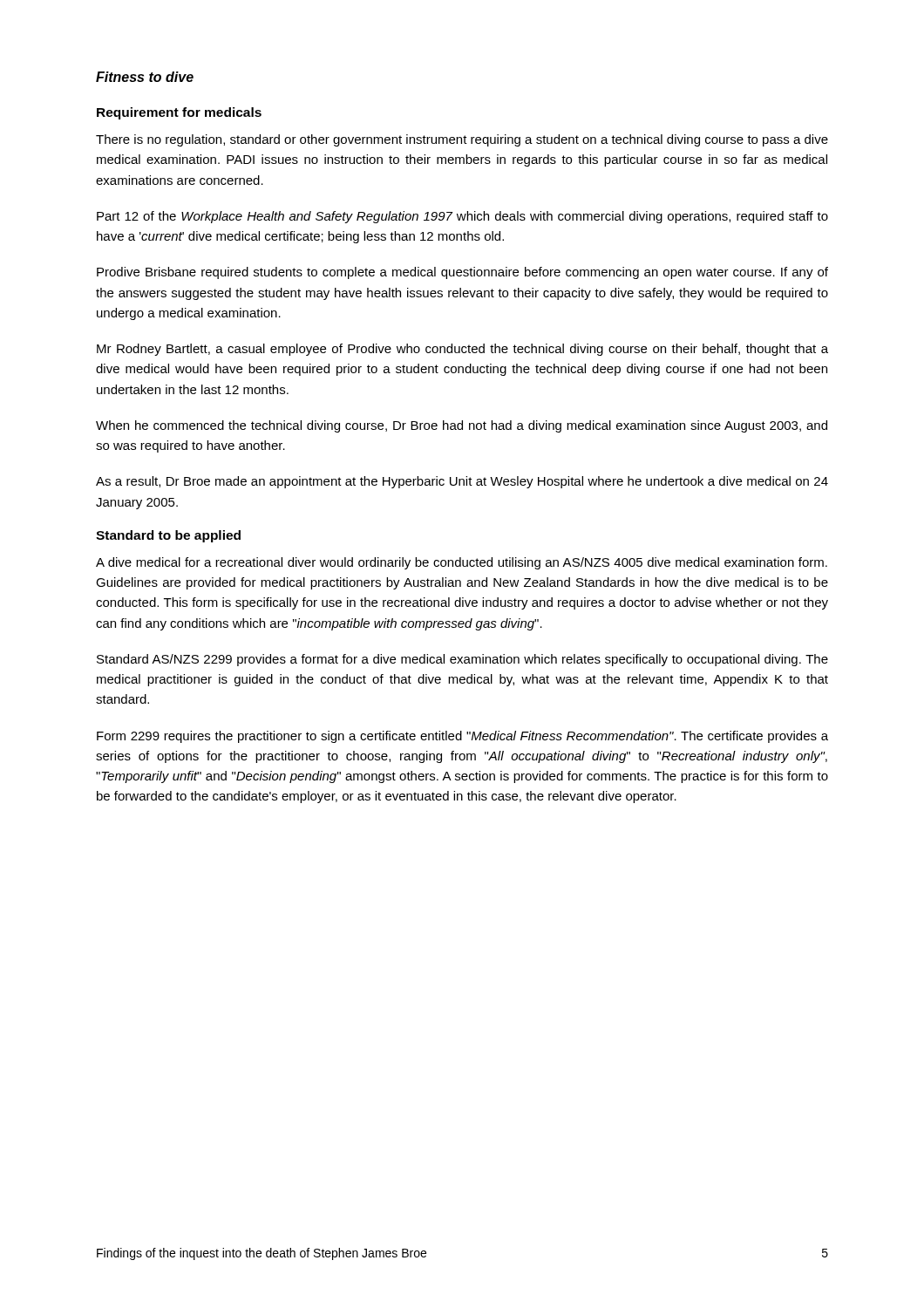Viewport: 924px width, 1308px height.
Task: Find the text block that says "A dive medical for a"
Action: 462,592
